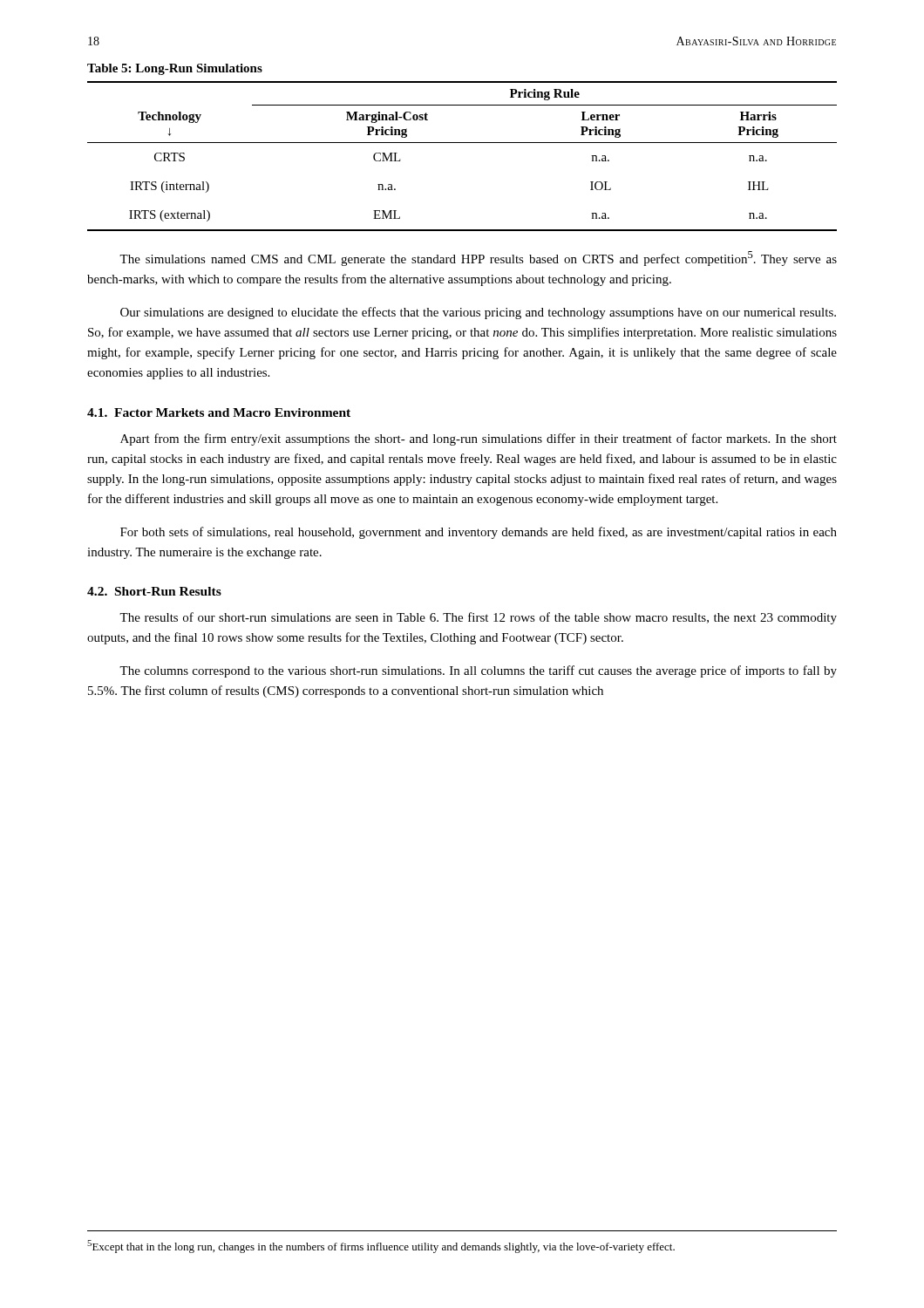924x1308 pixels.
Task: Point to the text block starting "Apart from the firm"
Action: click(x=462, y=469)
